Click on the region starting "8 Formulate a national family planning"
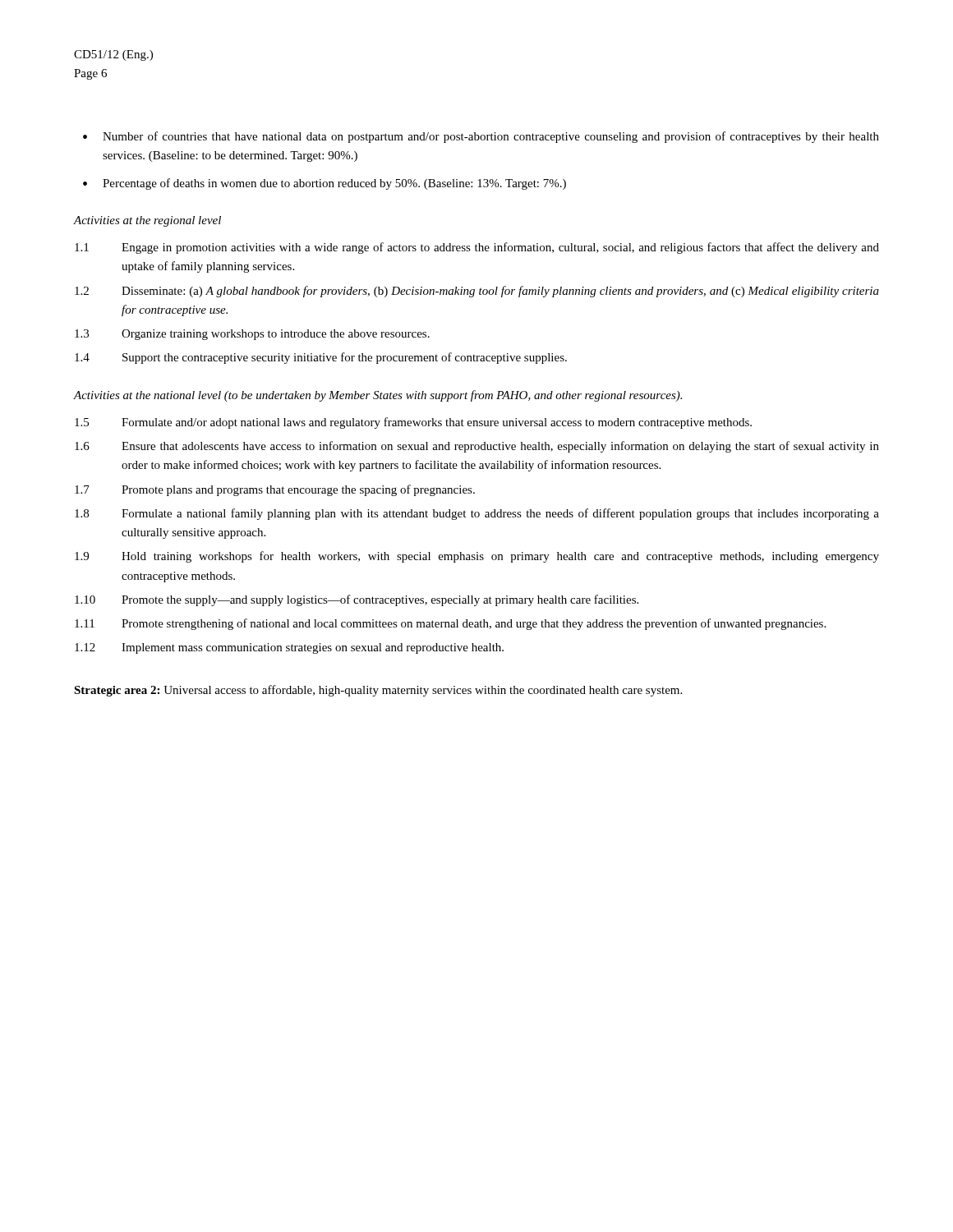The width and height of the screenshot is (953, 1232). 476,523
